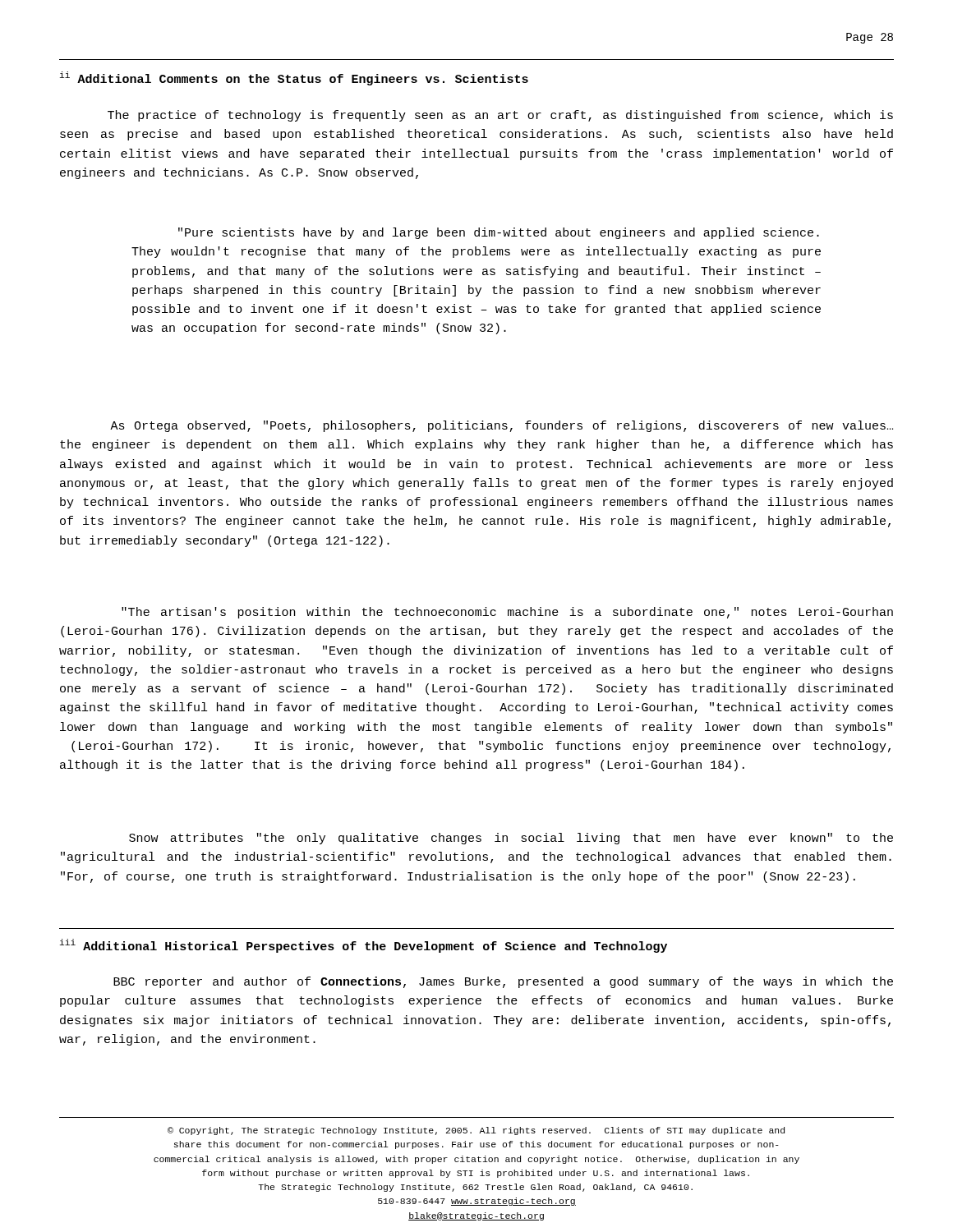Where is the section header that starts "iii Additional Historical Perspectives of"?

pos(363,946)
